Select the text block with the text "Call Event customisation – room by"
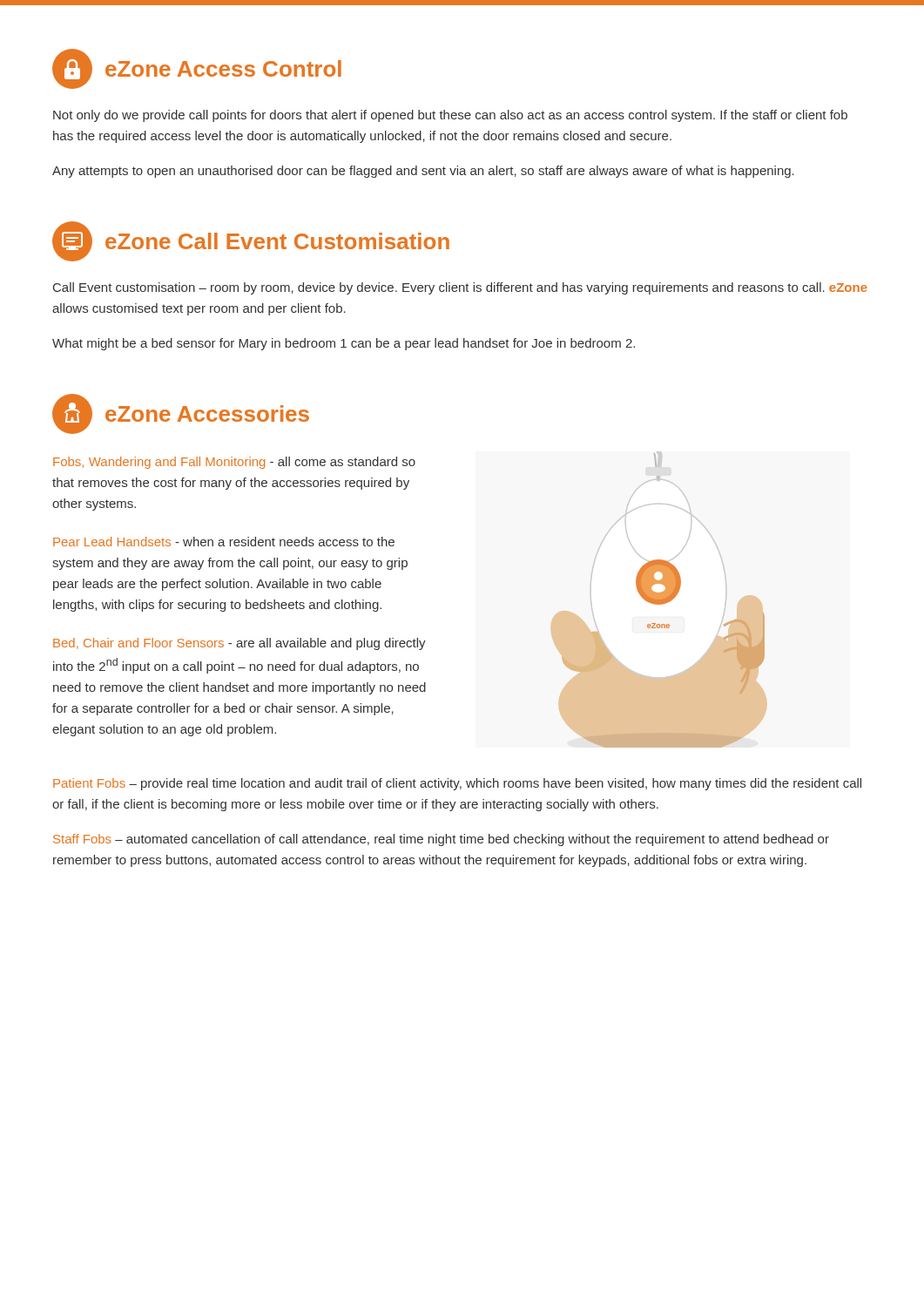Image resolution: width=924 pixels, height=1307 pixels. click(462, 298)
